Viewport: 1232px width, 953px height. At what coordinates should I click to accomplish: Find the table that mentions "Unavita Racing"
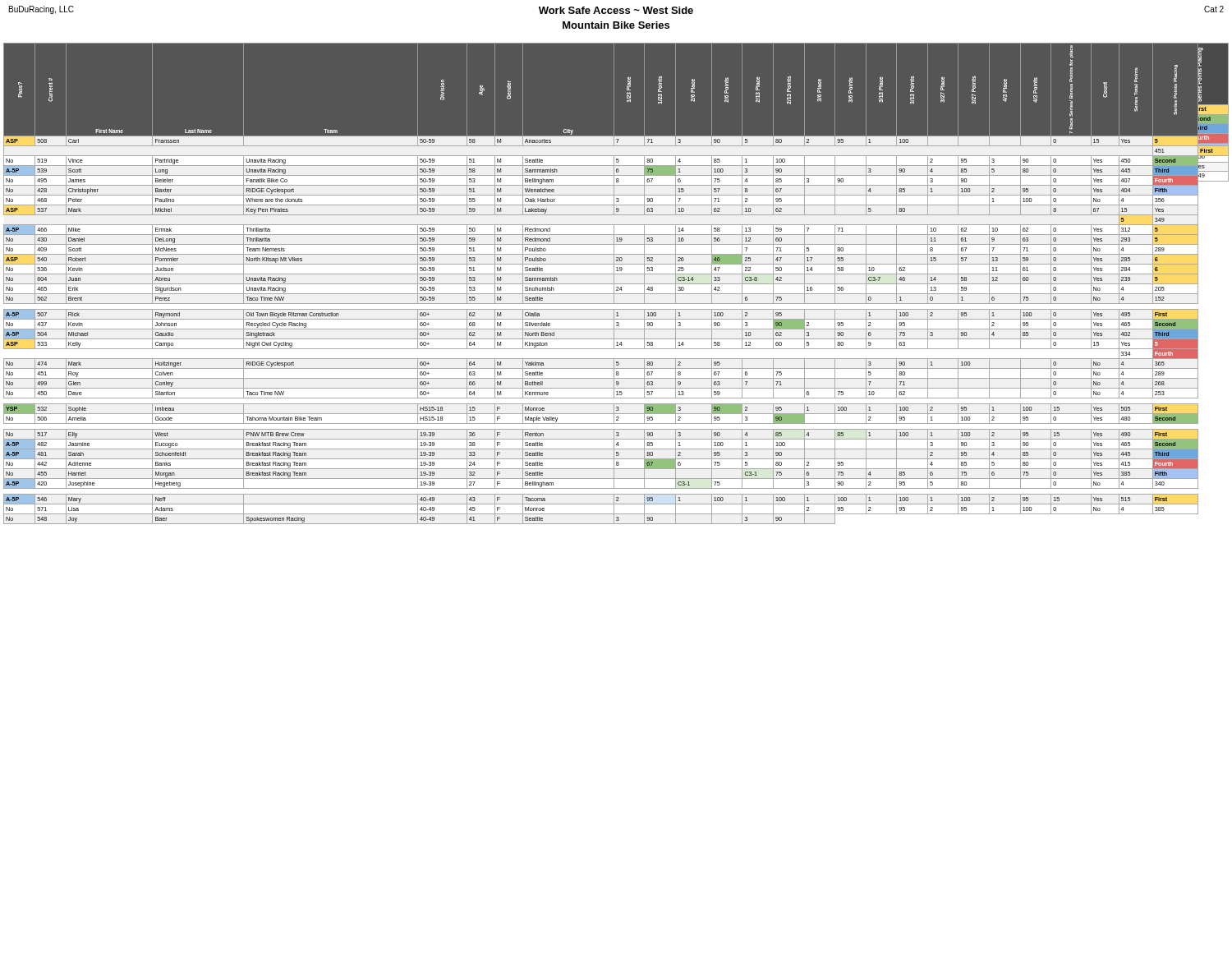tap(616, 112)
